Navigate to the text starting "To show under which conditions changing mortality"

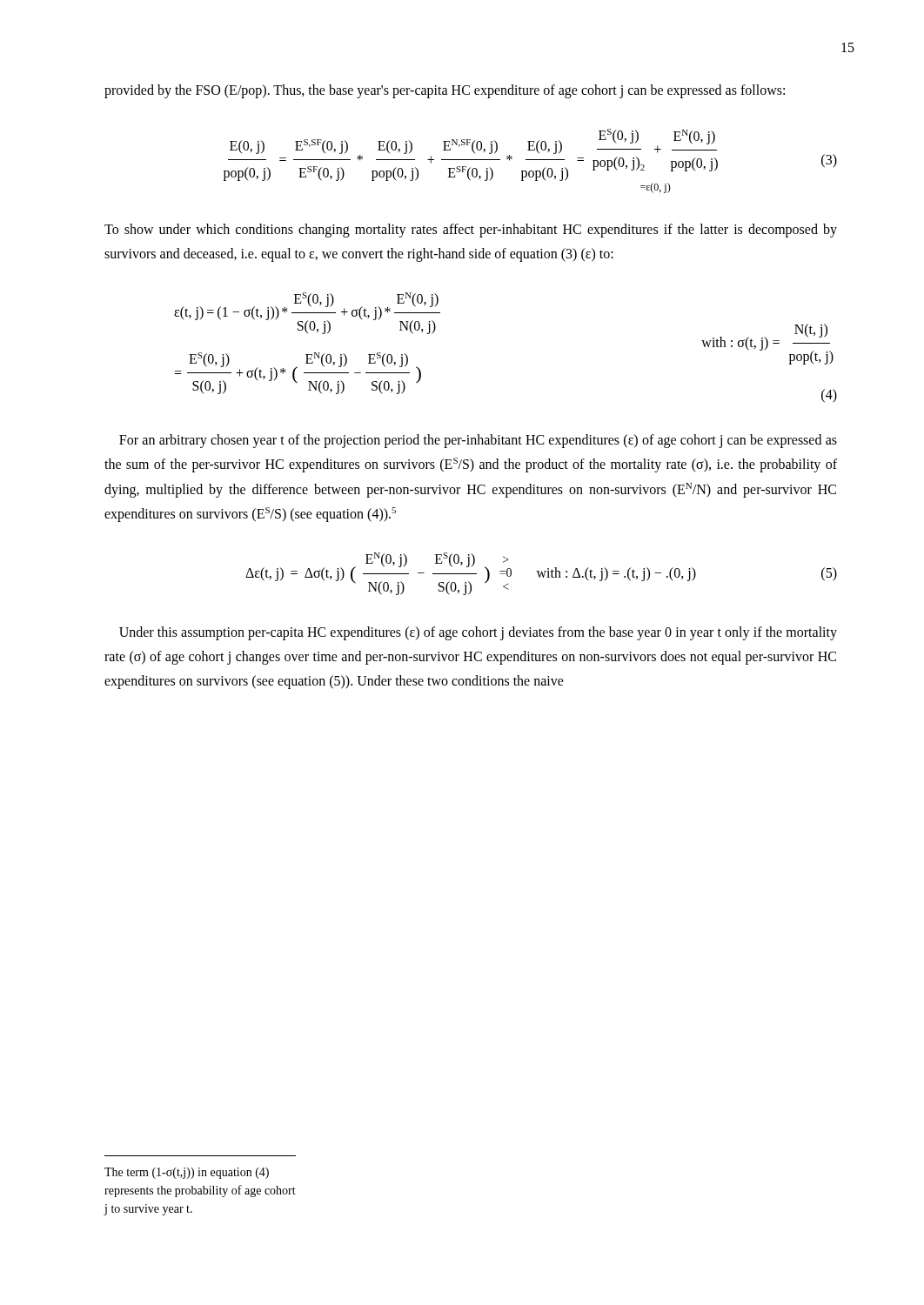471,241
